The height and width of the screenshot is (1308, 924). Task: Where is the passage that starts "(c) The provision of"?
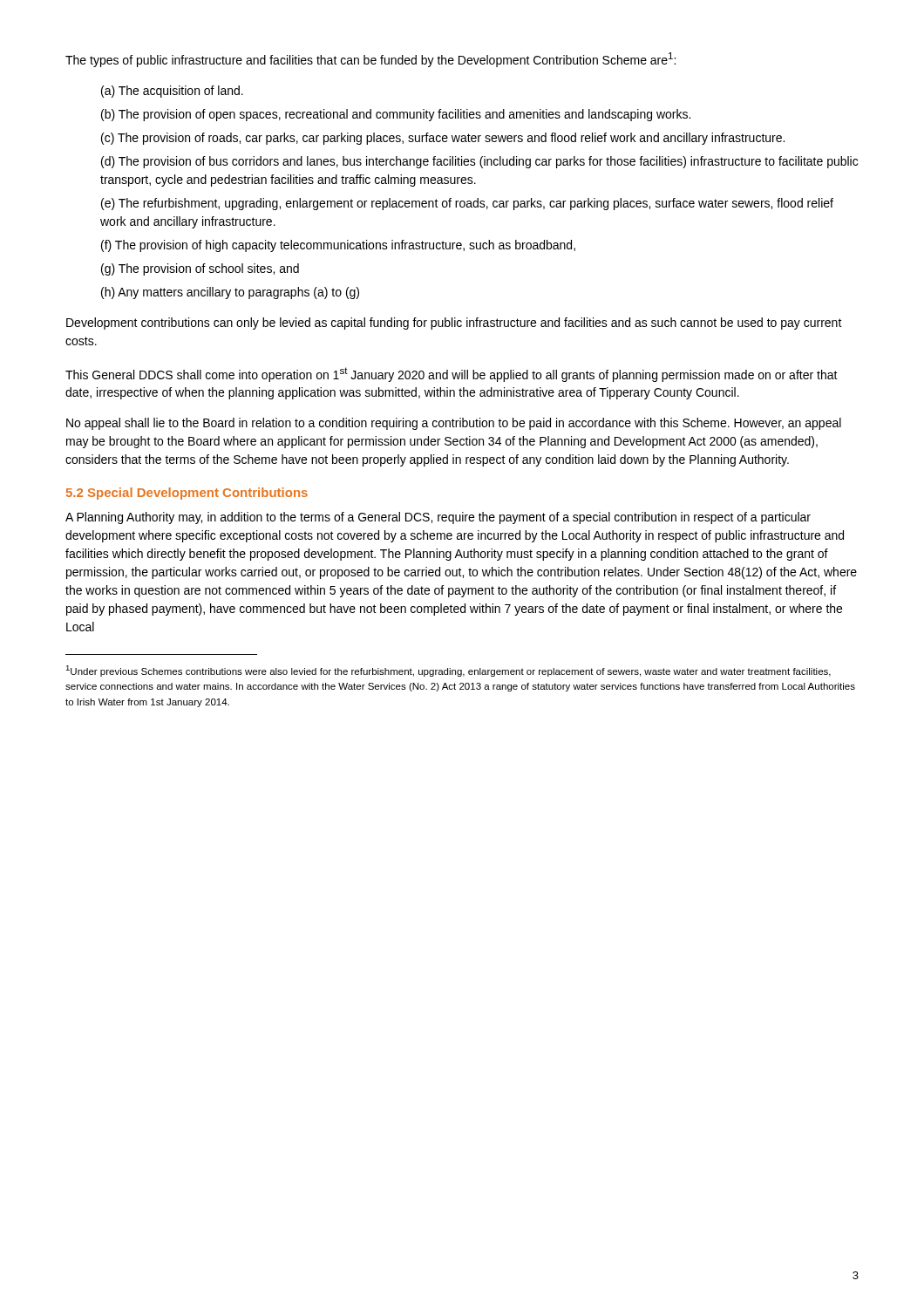[x=479, y=138]
